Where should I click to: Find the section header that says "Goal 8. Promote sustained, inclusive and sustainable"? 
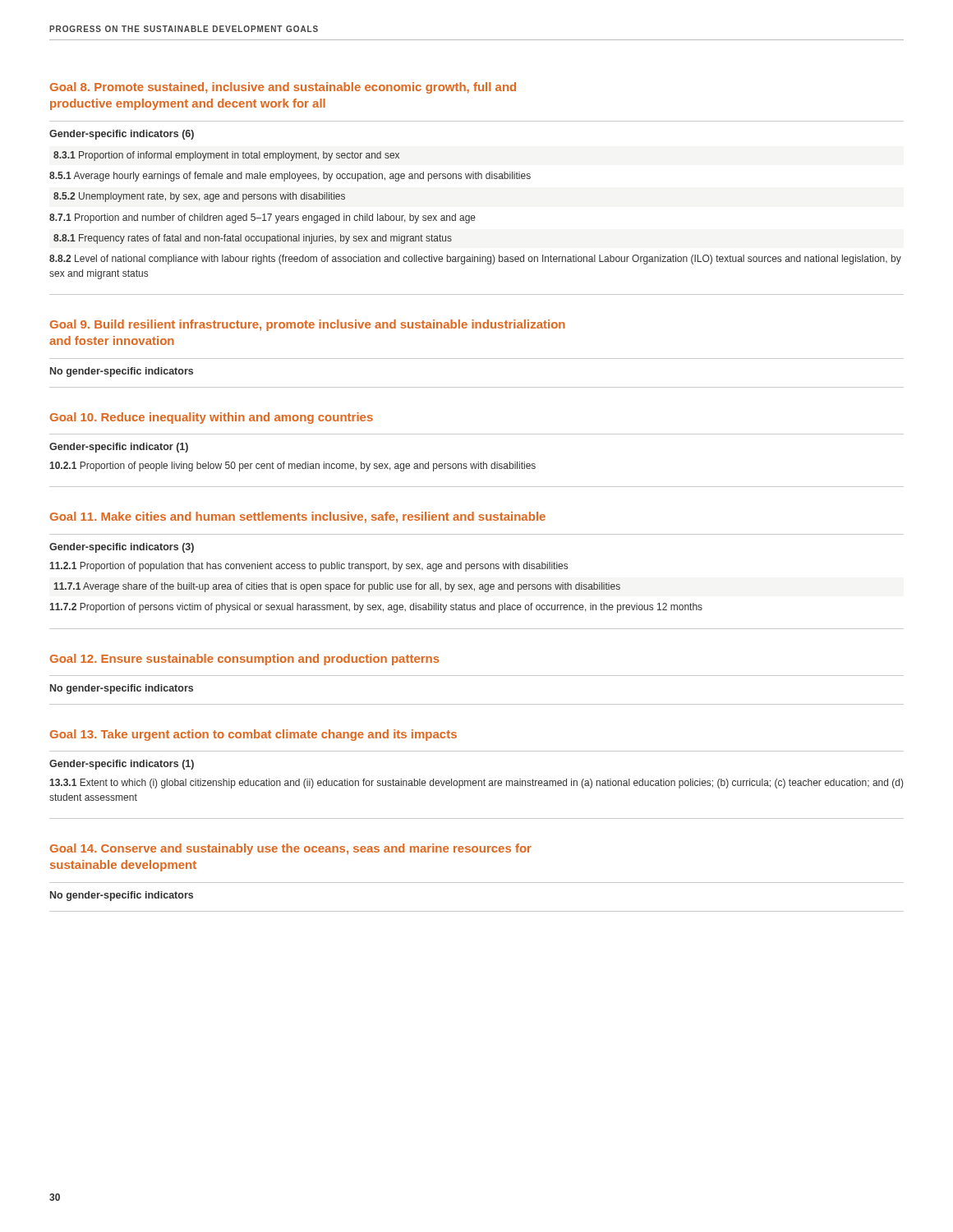tap(283, 95)
